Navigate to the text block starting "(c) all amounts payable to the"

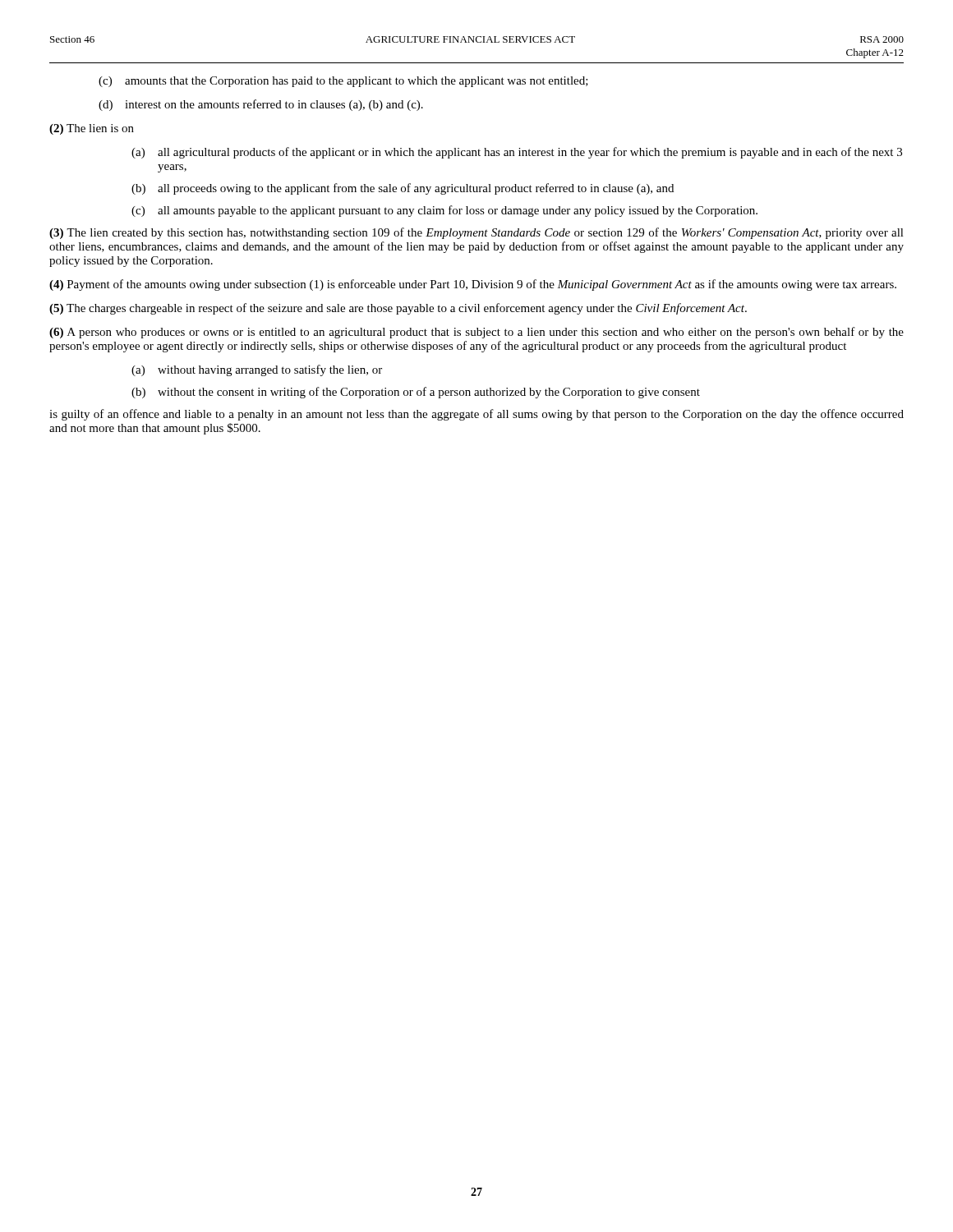[518, 211]
